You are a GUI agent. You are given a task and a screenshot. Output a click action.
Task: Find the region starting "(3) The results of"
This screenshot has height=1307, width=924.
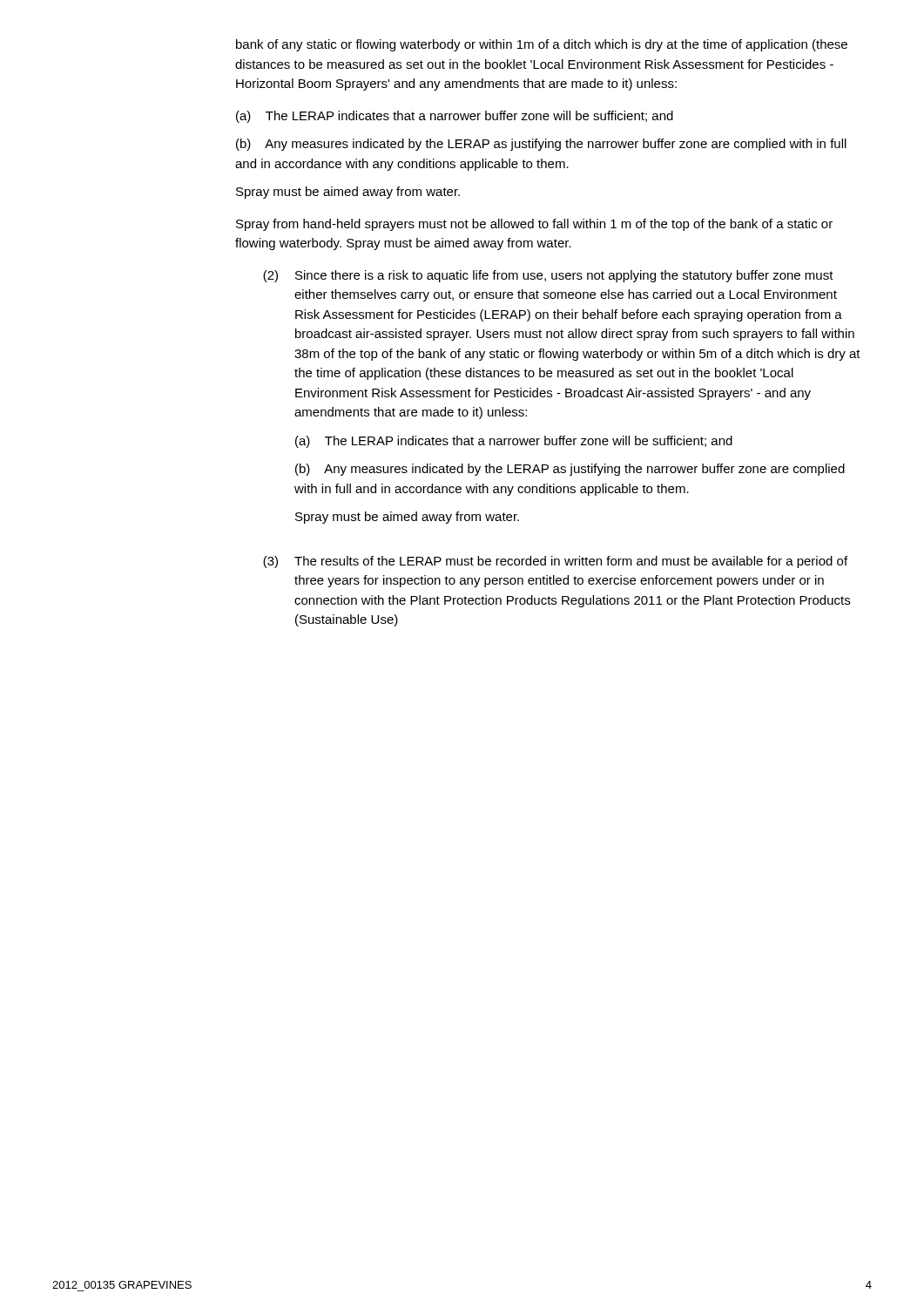[x=549, y=590]
